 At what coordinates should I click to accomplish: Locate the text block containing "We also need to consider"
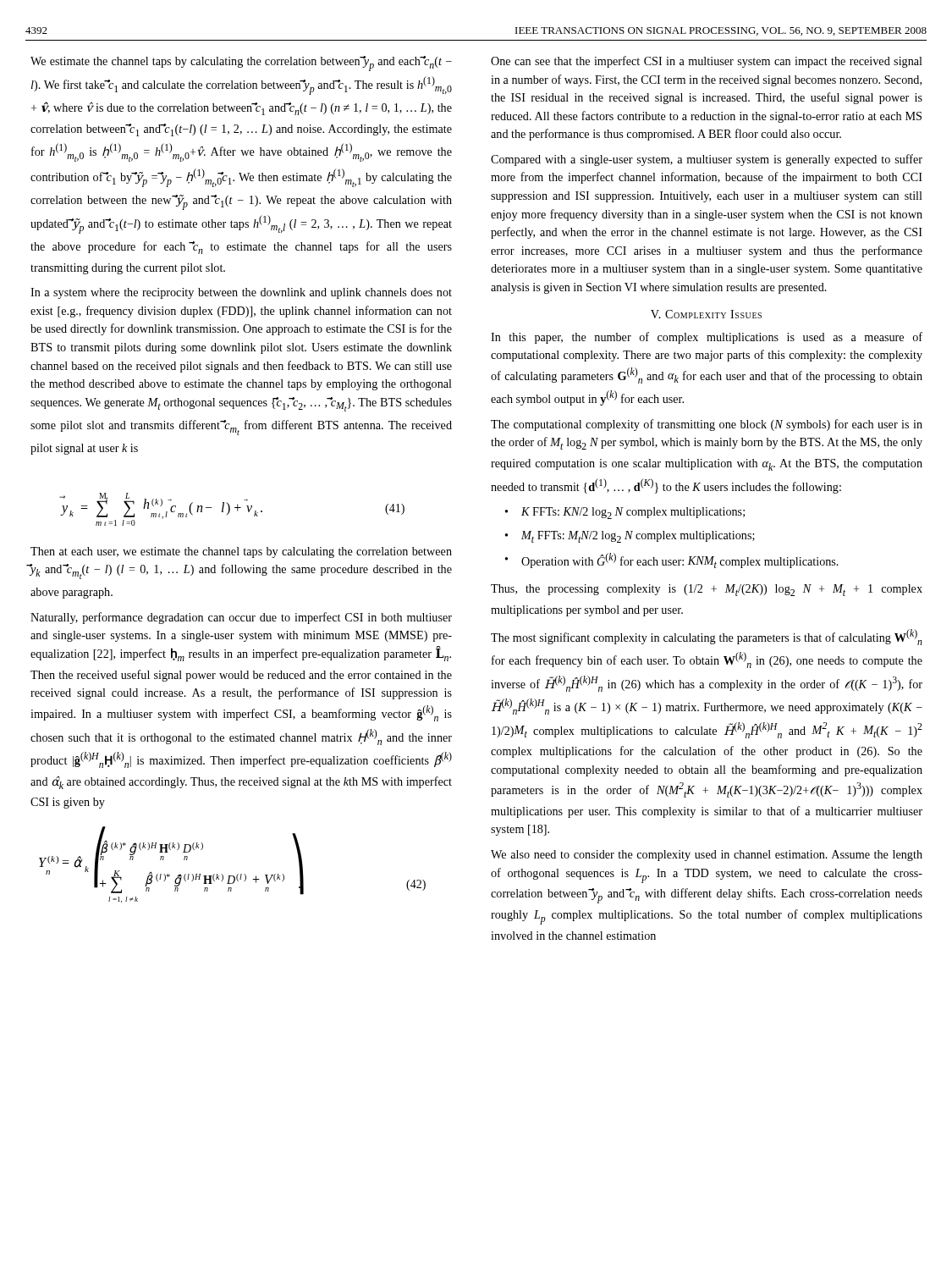[x=707, y=895]
